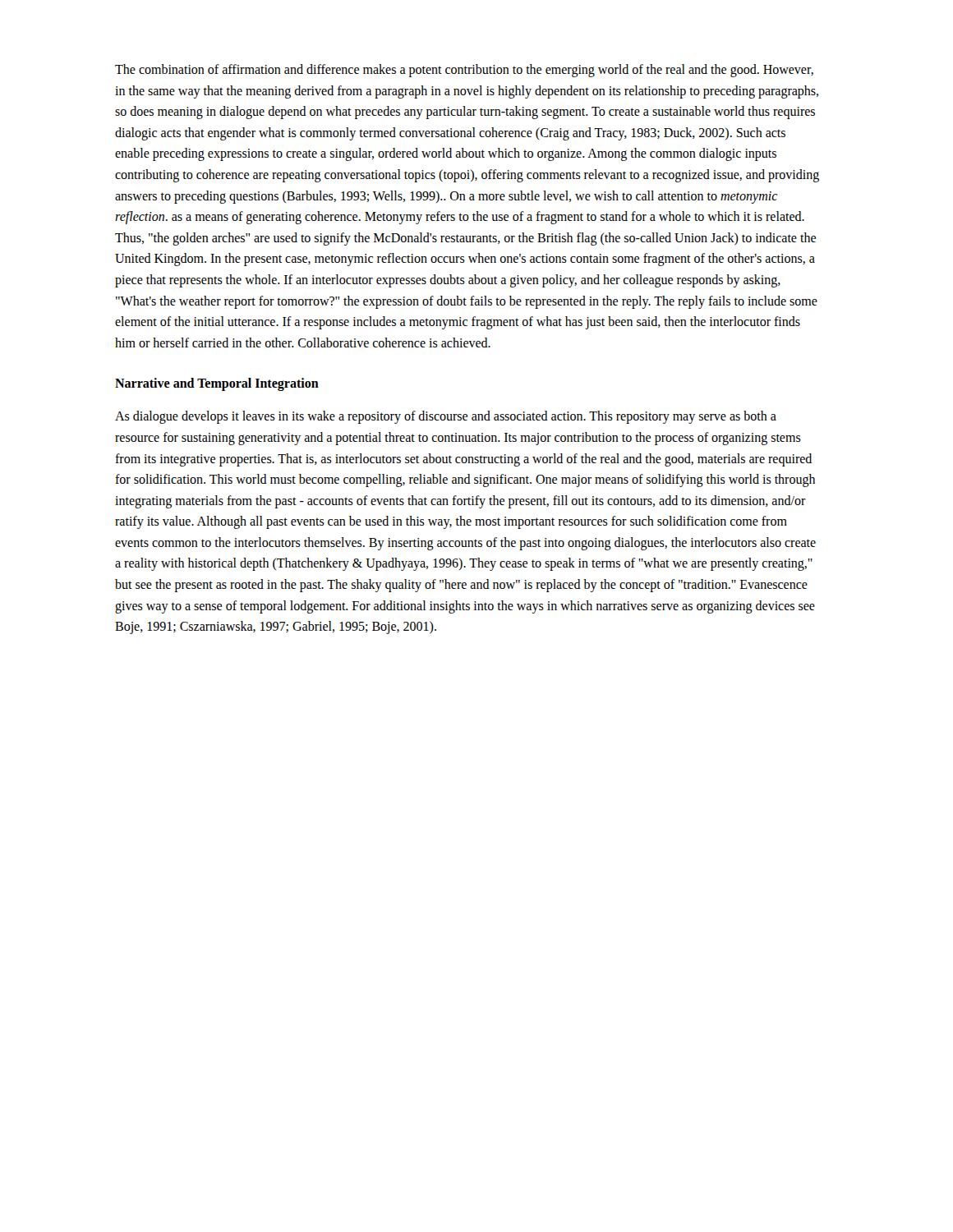Select the element starting "Narrative and Temporal Integration"
Viewport: 953px width, 1232px height.
pos(217,383)
